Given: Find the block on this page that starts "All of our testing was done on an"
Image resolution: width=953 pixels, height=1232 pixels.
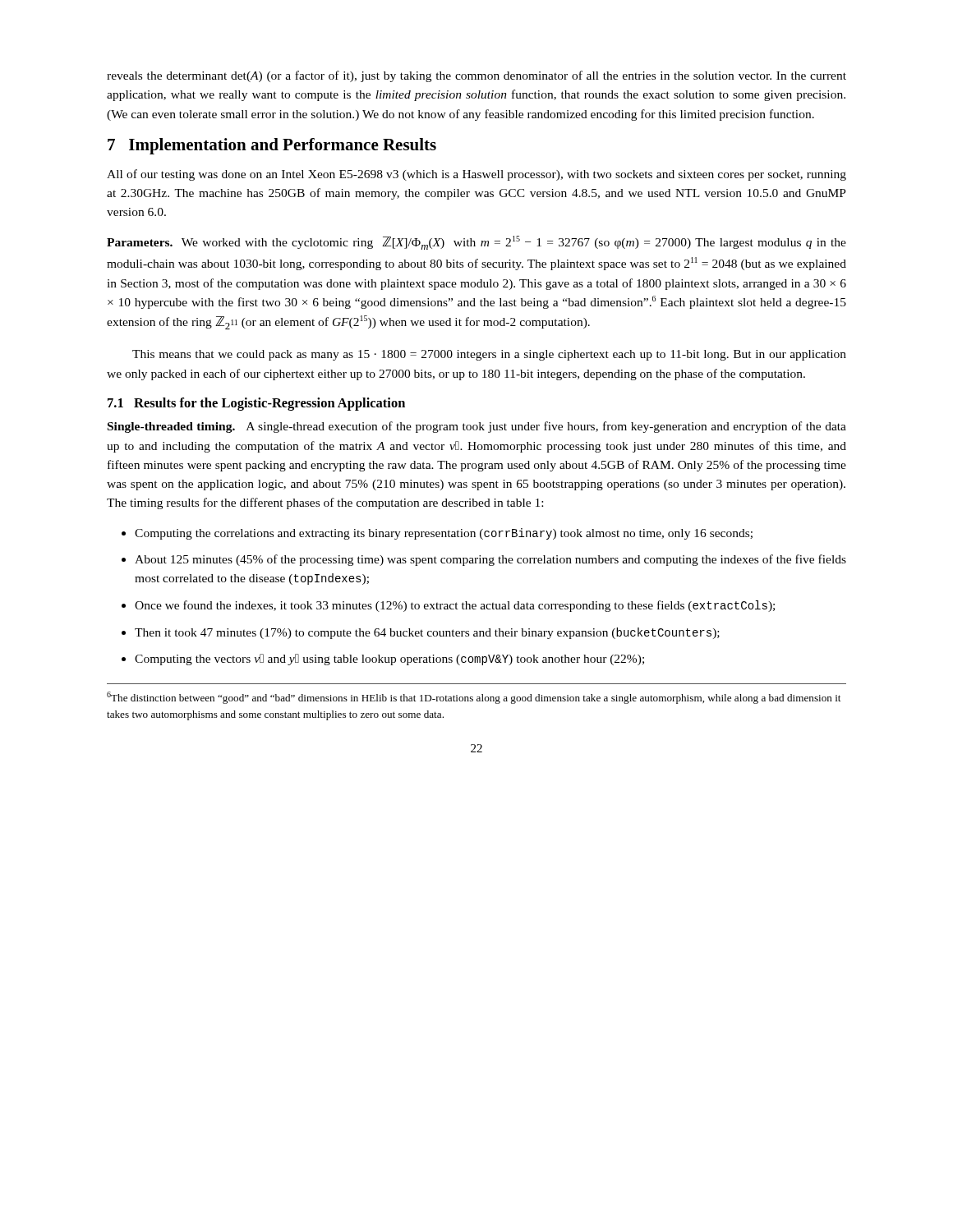Looking at the screenshot, I should pyautogui.click(x=476, y=193).
